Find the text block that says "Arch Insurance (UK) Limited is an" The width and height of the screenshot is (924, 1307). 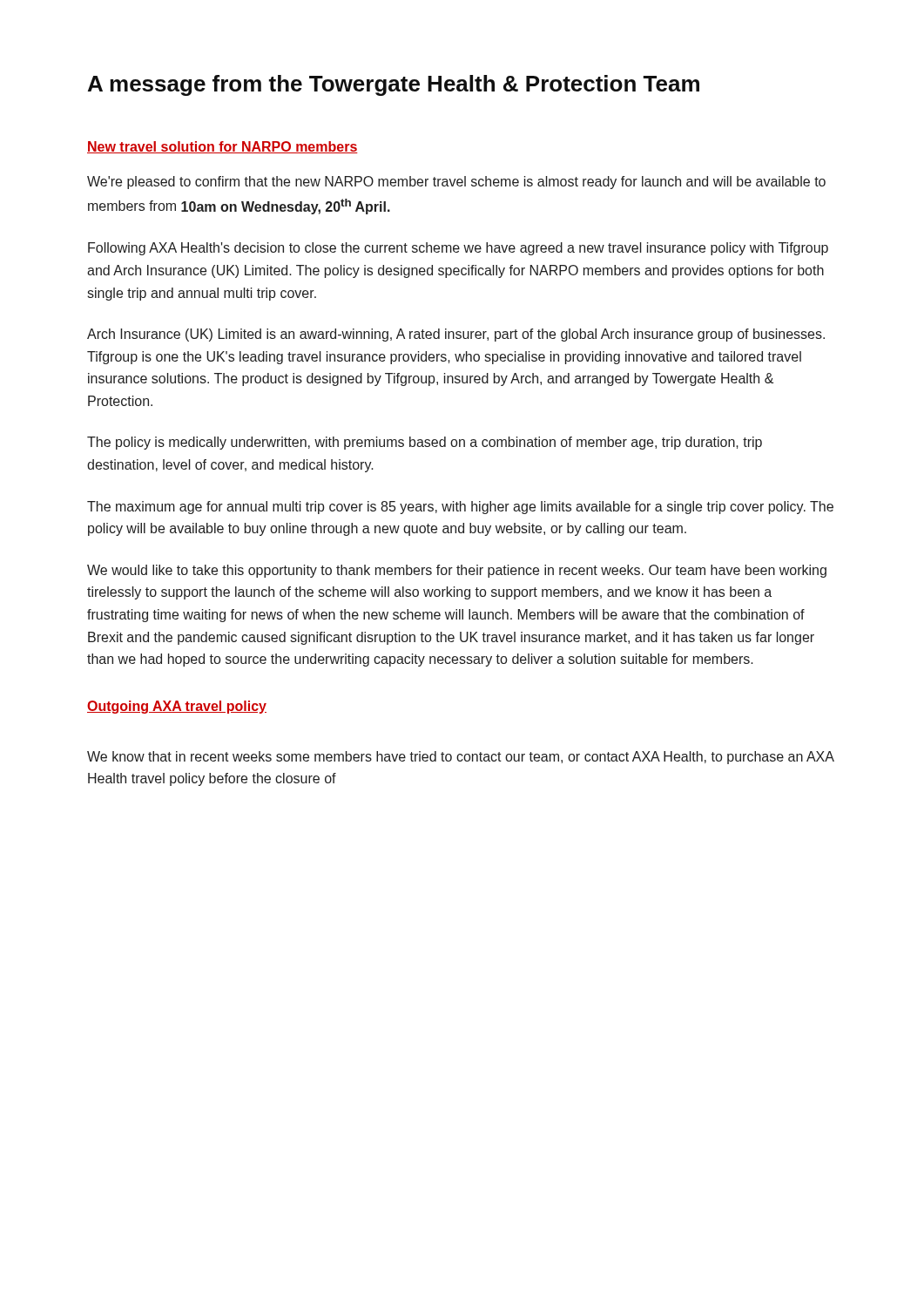click(x=457, y=368)
